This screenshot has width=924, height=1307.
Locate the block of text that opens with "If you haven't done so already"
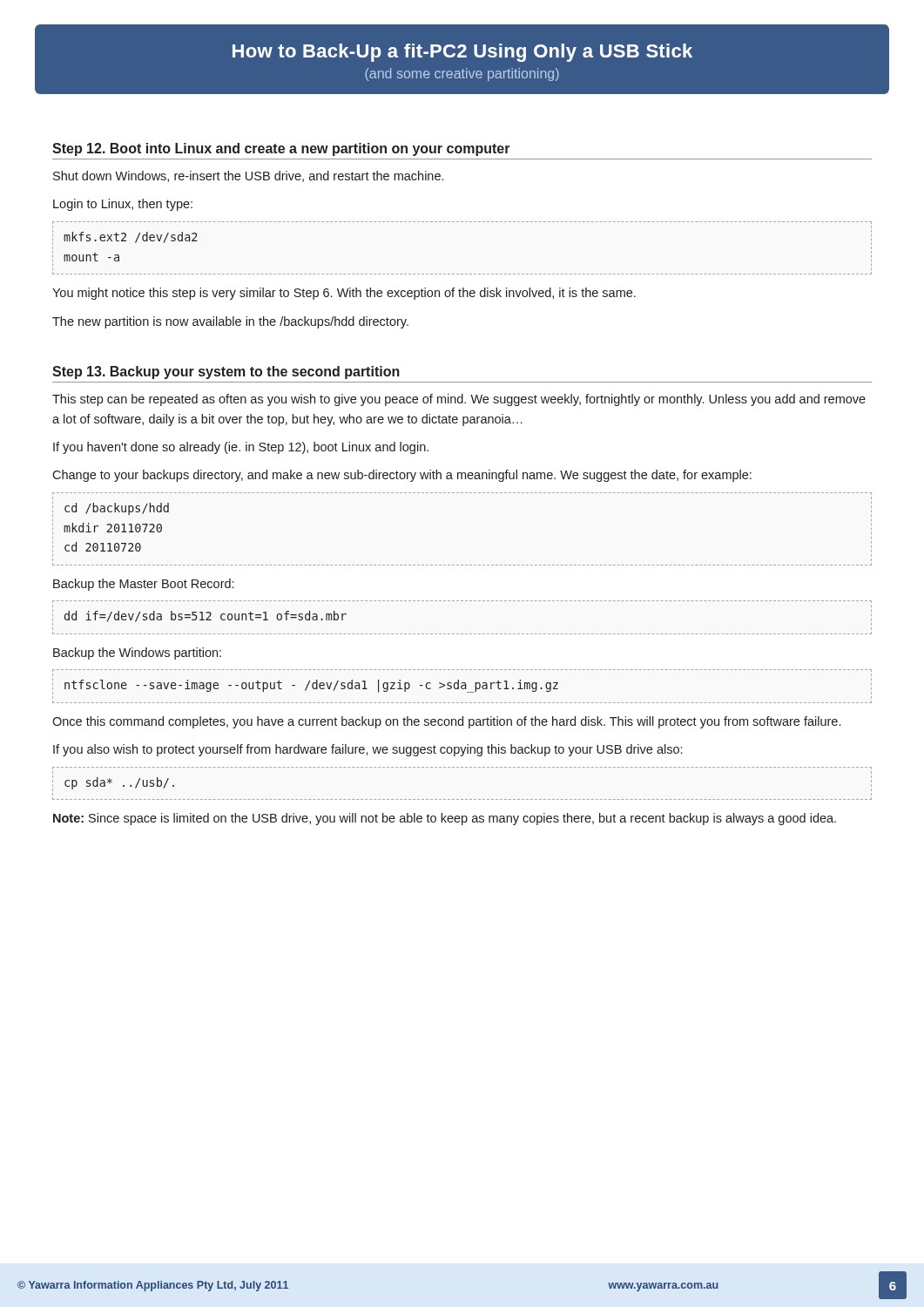coord(241,447)
